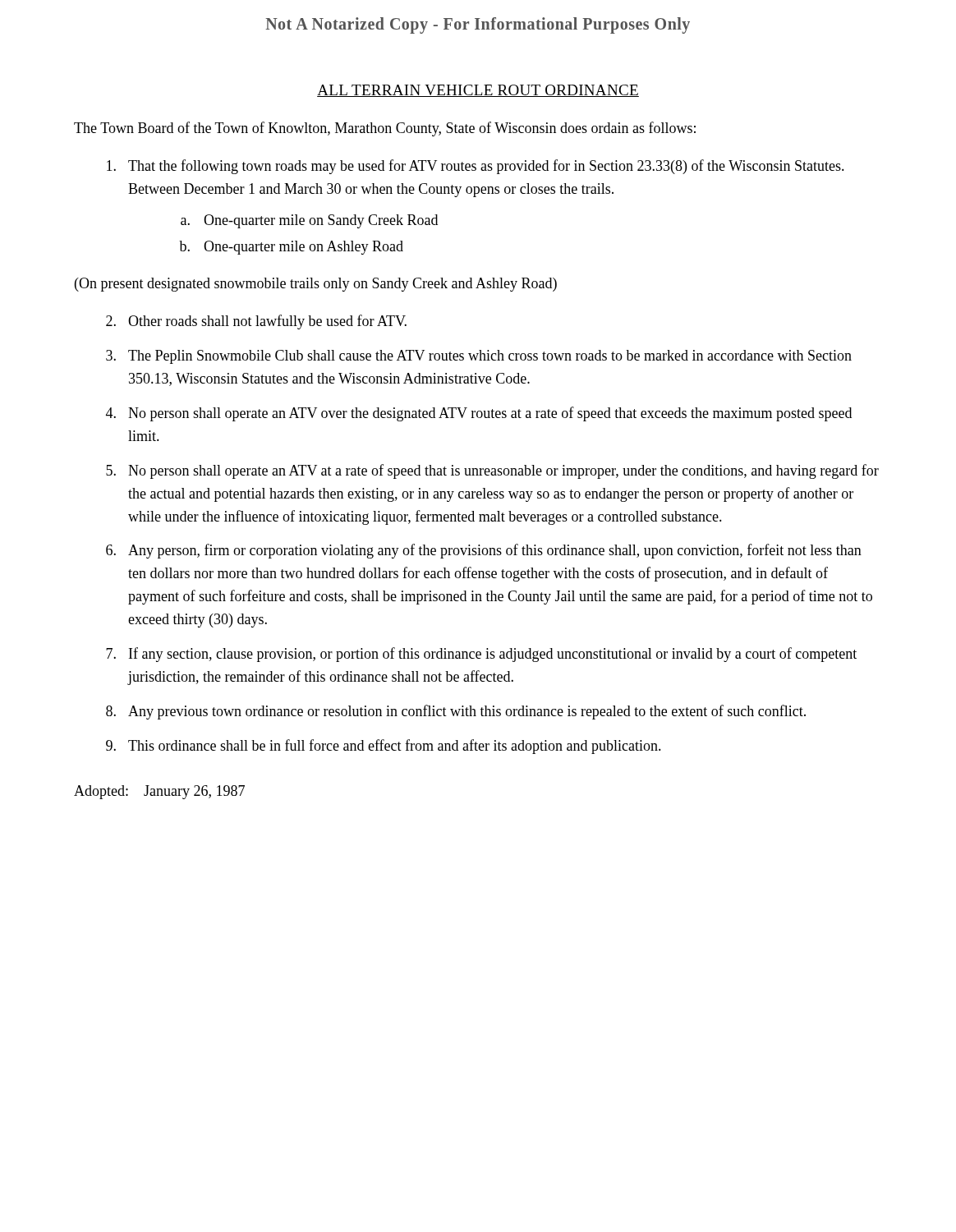
Task: Find the text block that reads "(On present designated snowmobile trails only on Sandy"
Action: tap(316, 284)
